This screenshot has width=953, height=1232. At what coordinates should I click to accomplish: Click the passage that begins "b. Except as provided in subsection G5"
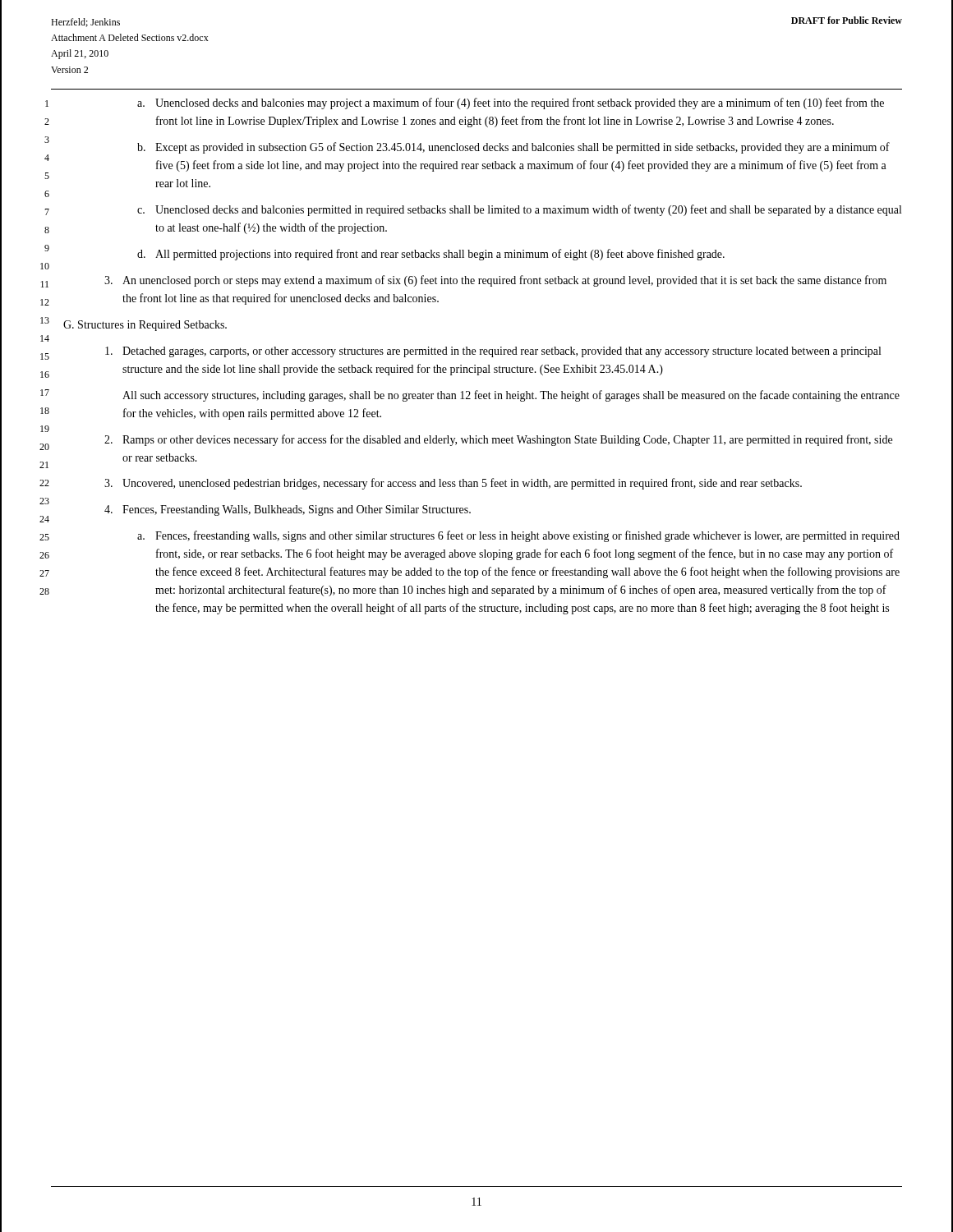[483, 166]
